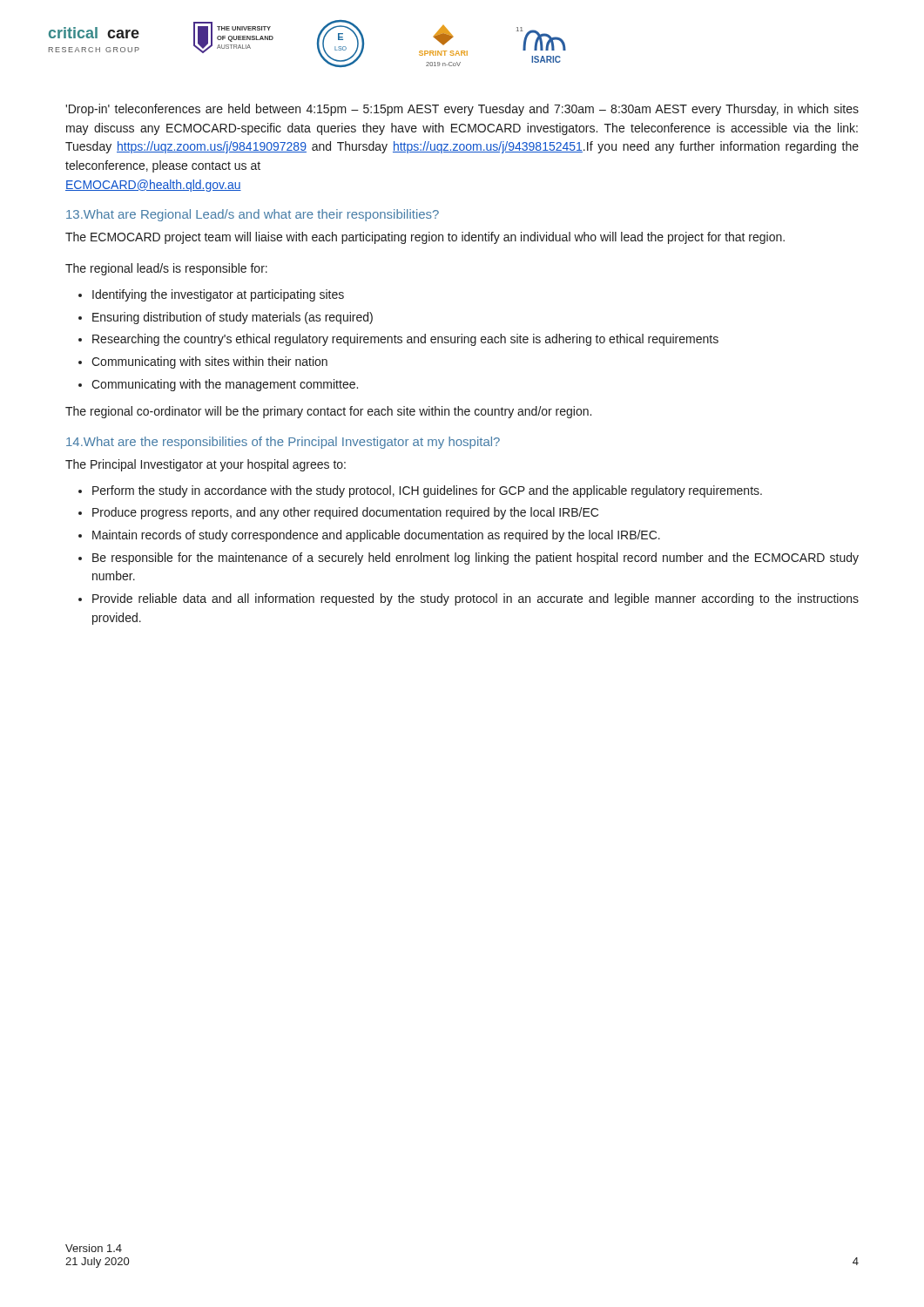Find "Communicating with the management committee." on this page
Image resolution: width=924 pixels, height=1307 pixels.
[x=218, y=385]
